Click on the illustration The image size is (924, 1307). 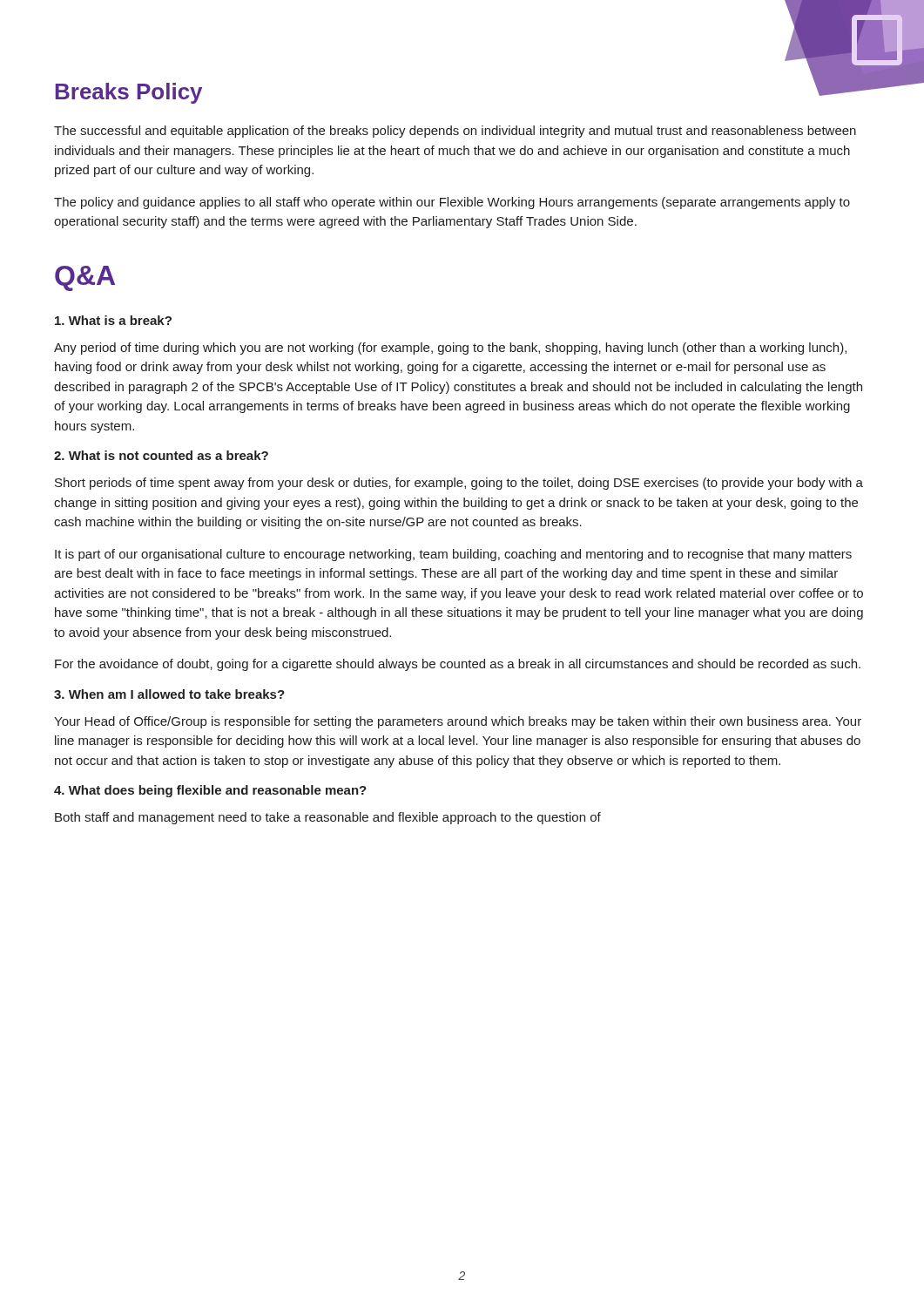click(x=828, y=48)
